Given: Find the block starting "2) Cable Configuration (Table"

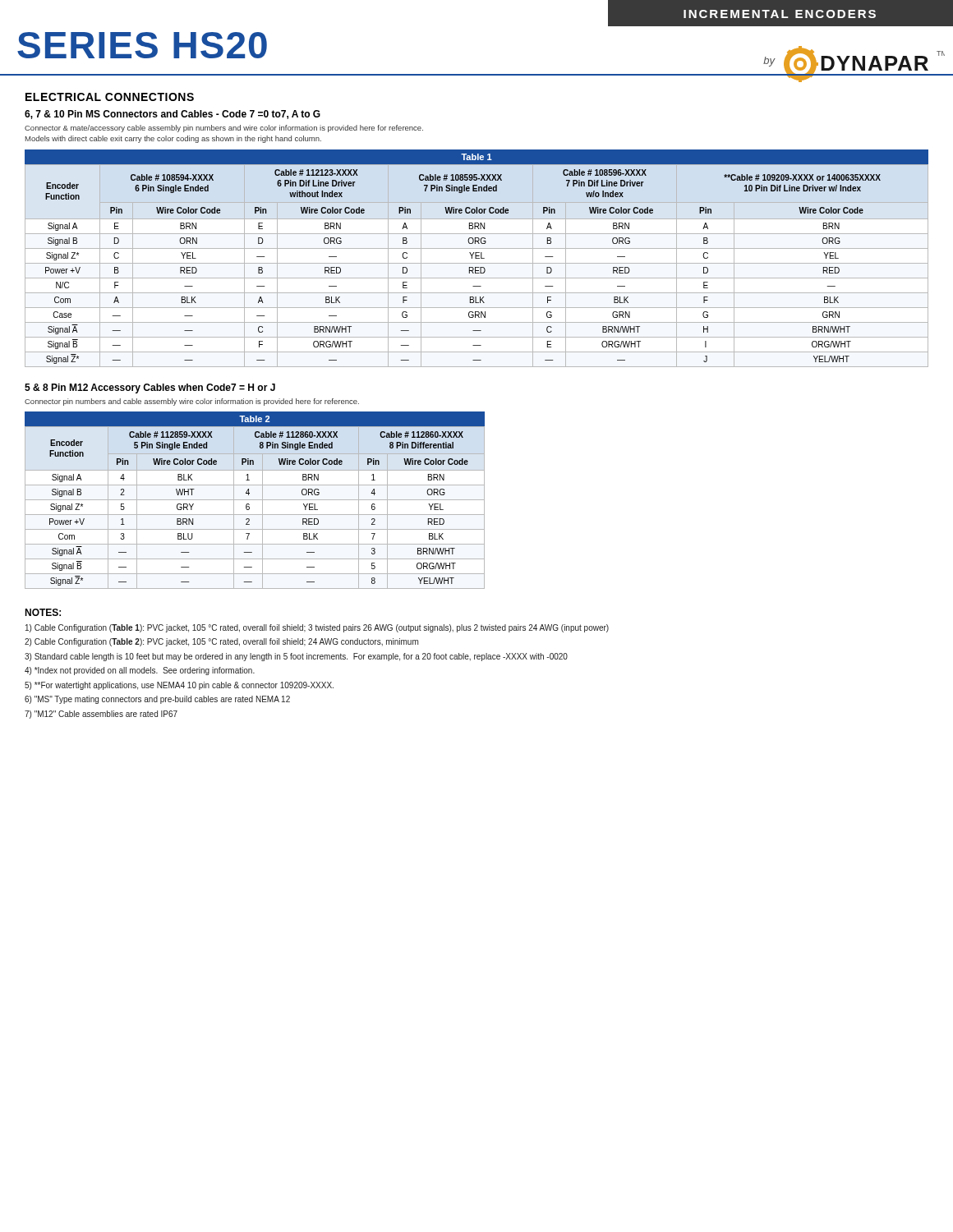Looking at the screenshot, I should (222, 642).
